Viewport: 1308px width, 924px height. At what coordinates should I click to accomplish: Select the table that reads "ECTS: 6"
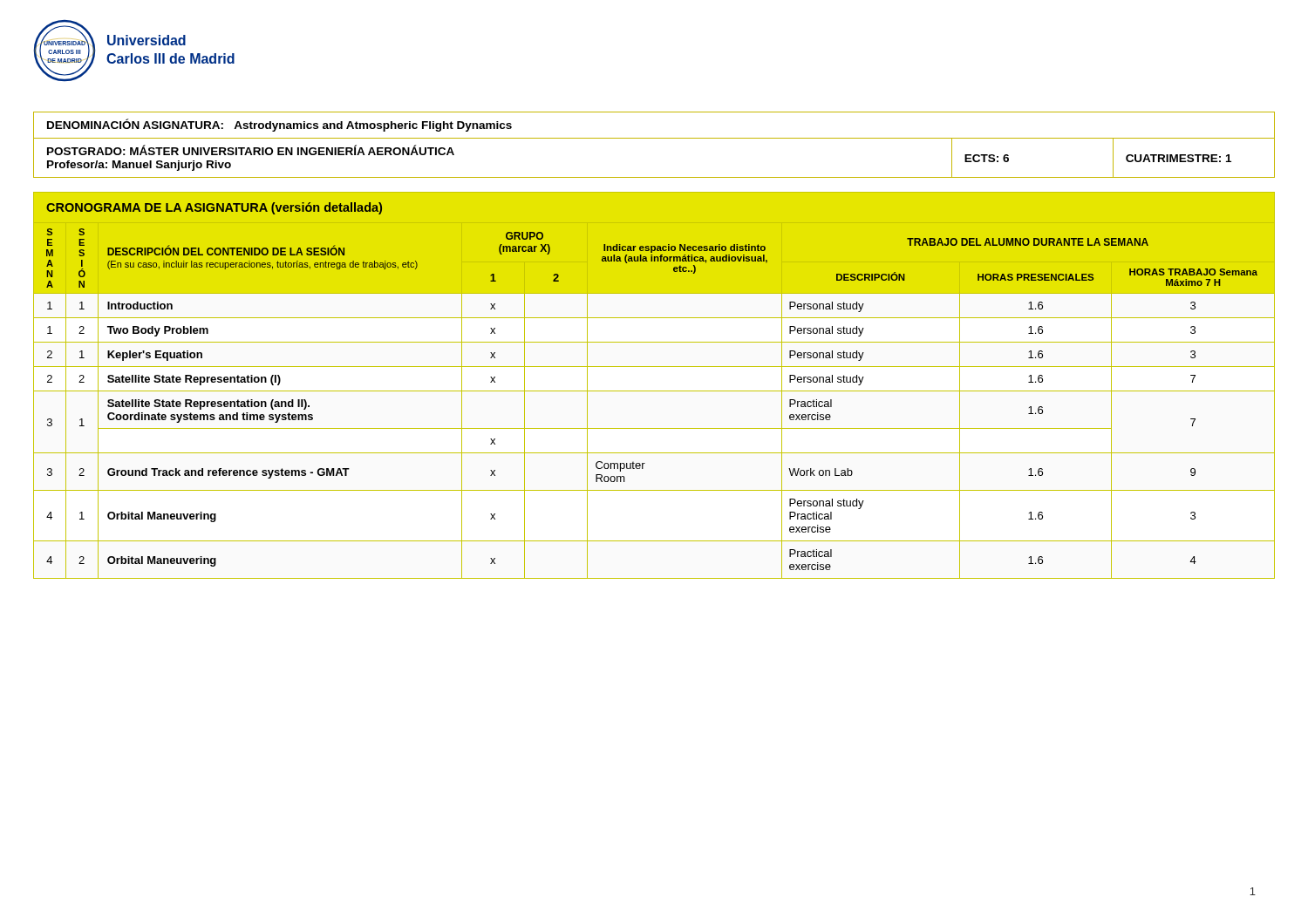tap(654, 145)
